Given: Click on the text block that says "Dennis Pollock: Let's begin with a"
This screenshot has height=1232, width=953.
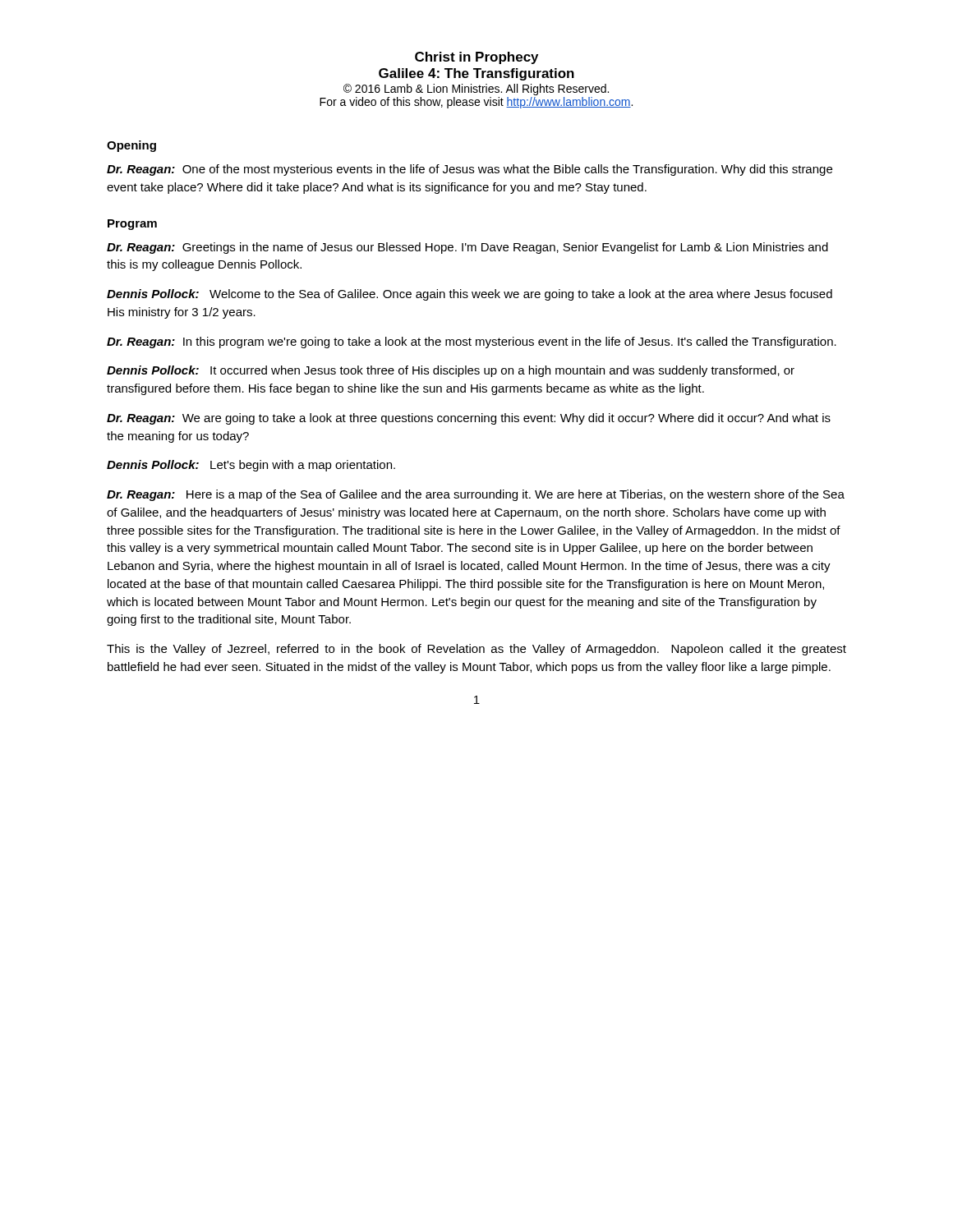Looking at the screenshot, I should pos(251,465).
